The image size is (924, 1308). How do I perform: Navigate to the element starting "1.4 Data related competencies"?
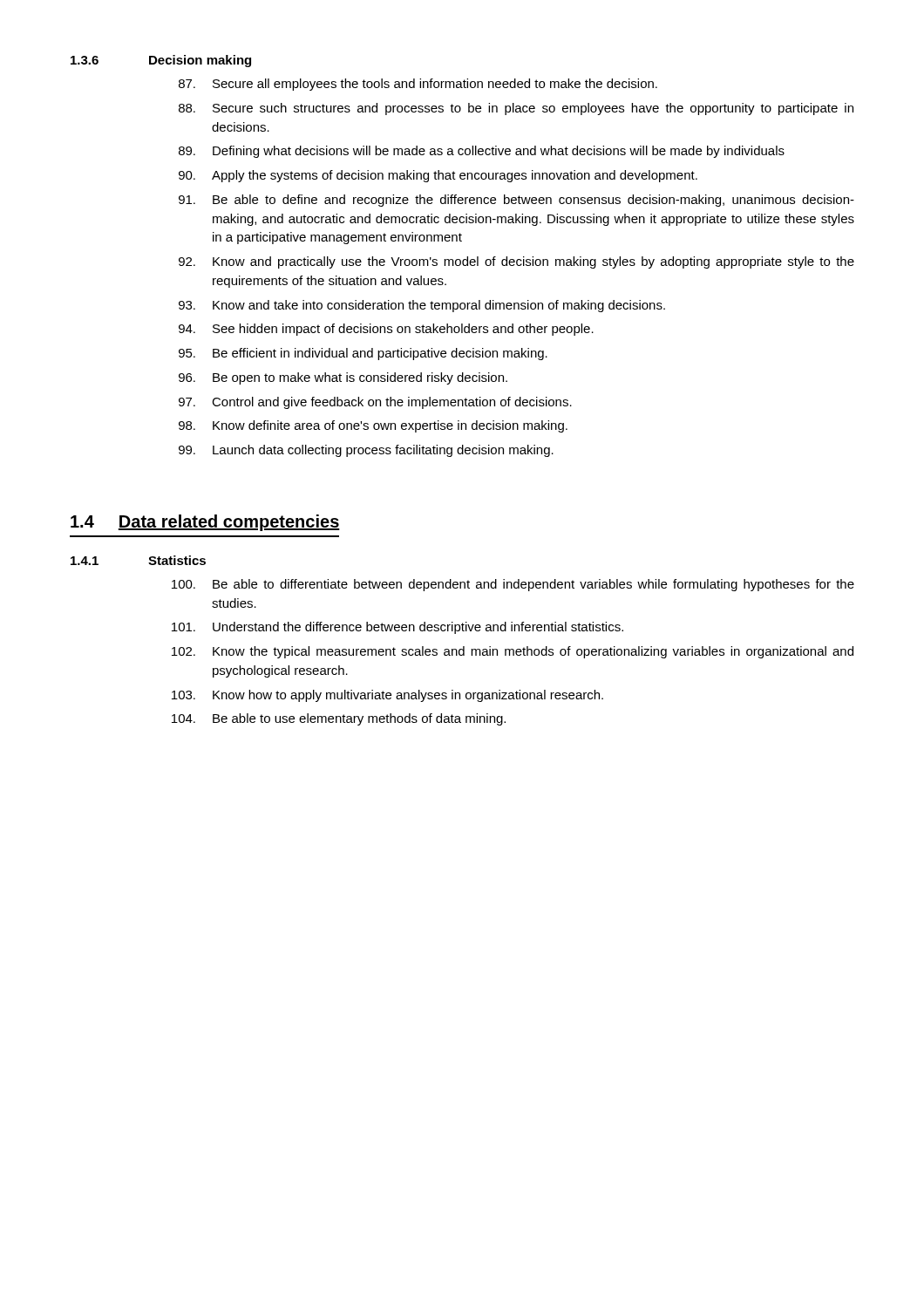coord(205,522)
